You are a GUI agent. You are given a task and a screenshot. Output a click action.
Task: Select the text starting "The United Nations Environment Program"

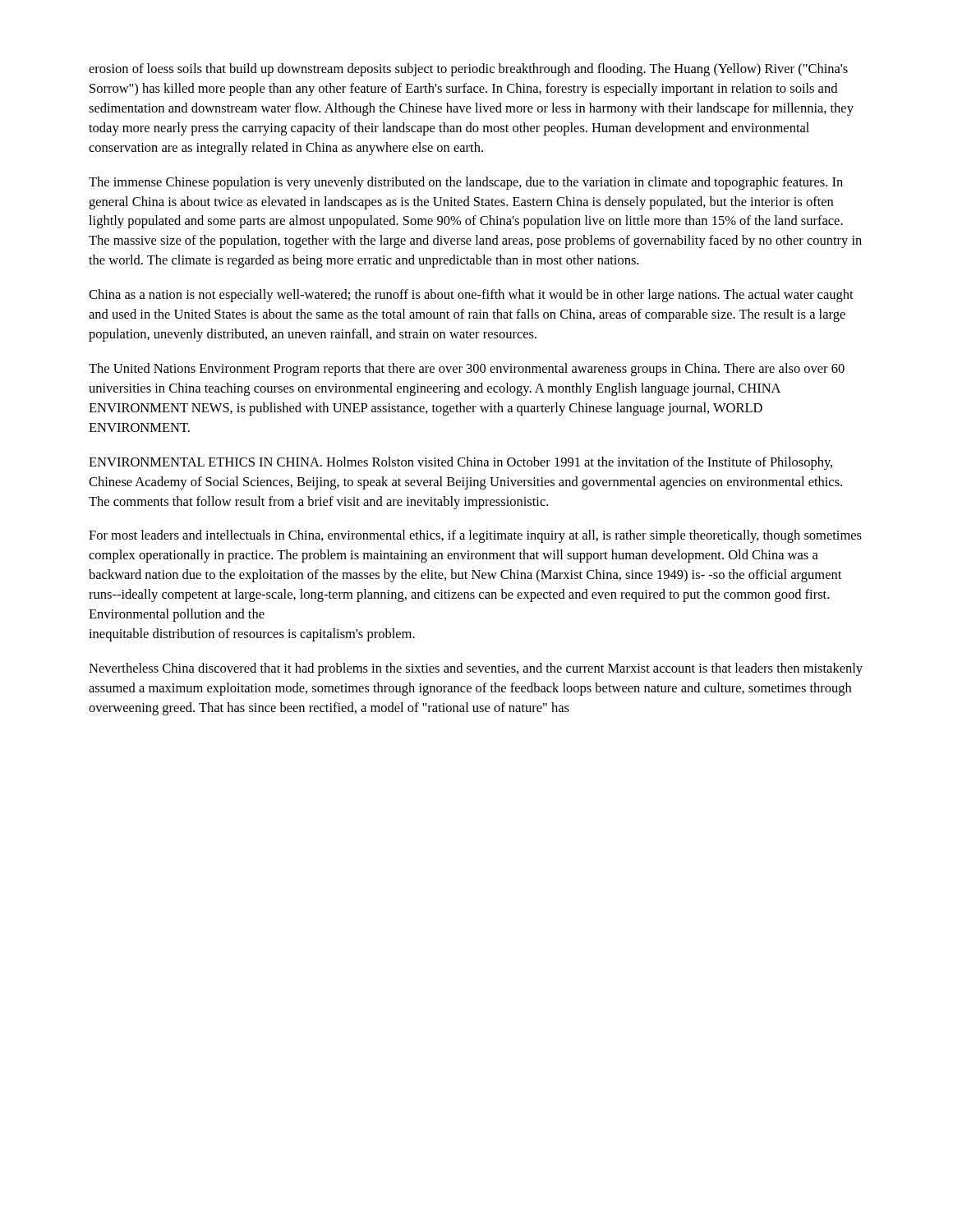[467, 398]
